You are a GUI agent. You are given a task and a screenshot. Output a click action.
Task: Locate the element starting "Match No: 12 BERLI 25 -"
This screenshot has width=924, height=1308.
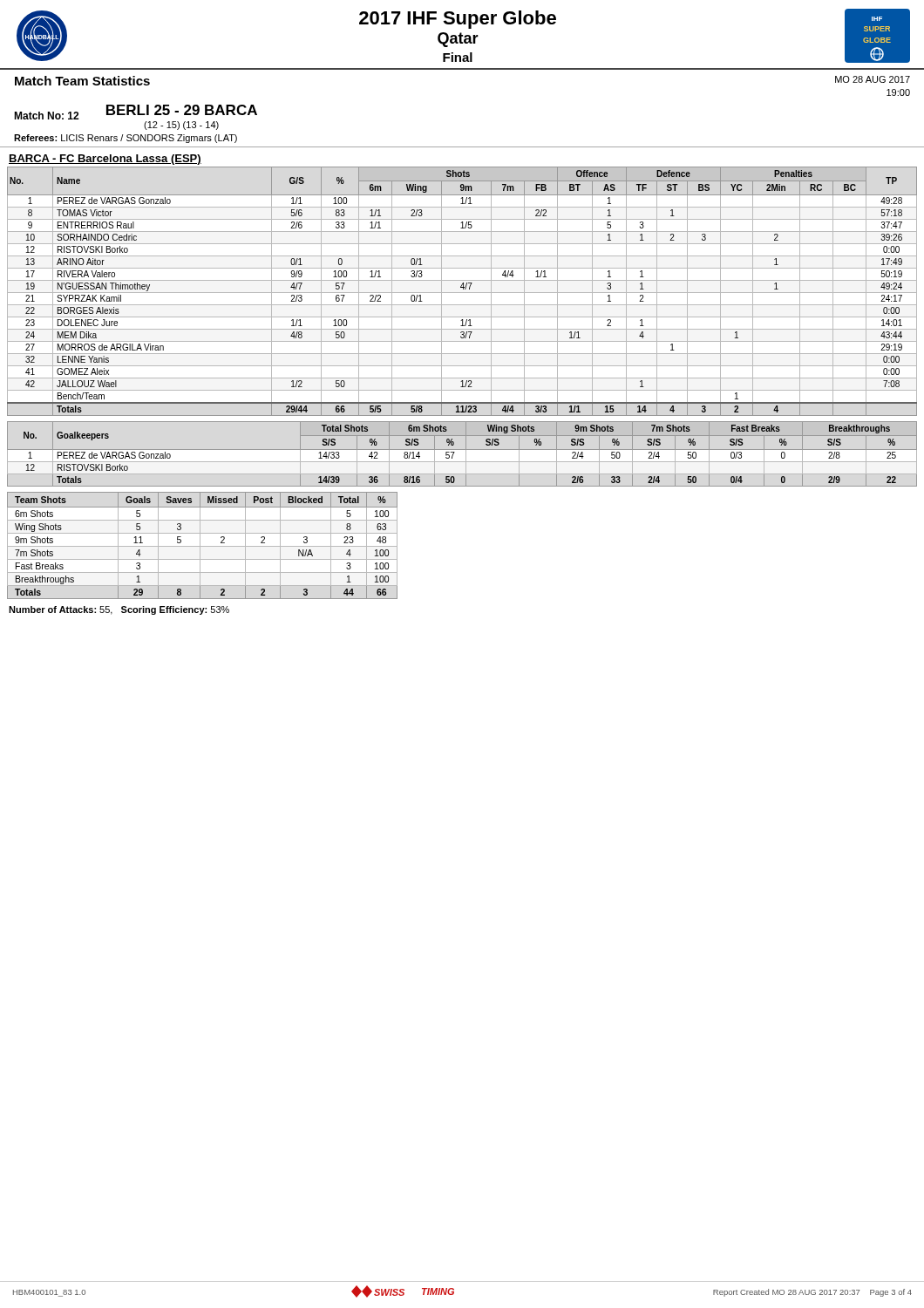click(x=136, y=116)
